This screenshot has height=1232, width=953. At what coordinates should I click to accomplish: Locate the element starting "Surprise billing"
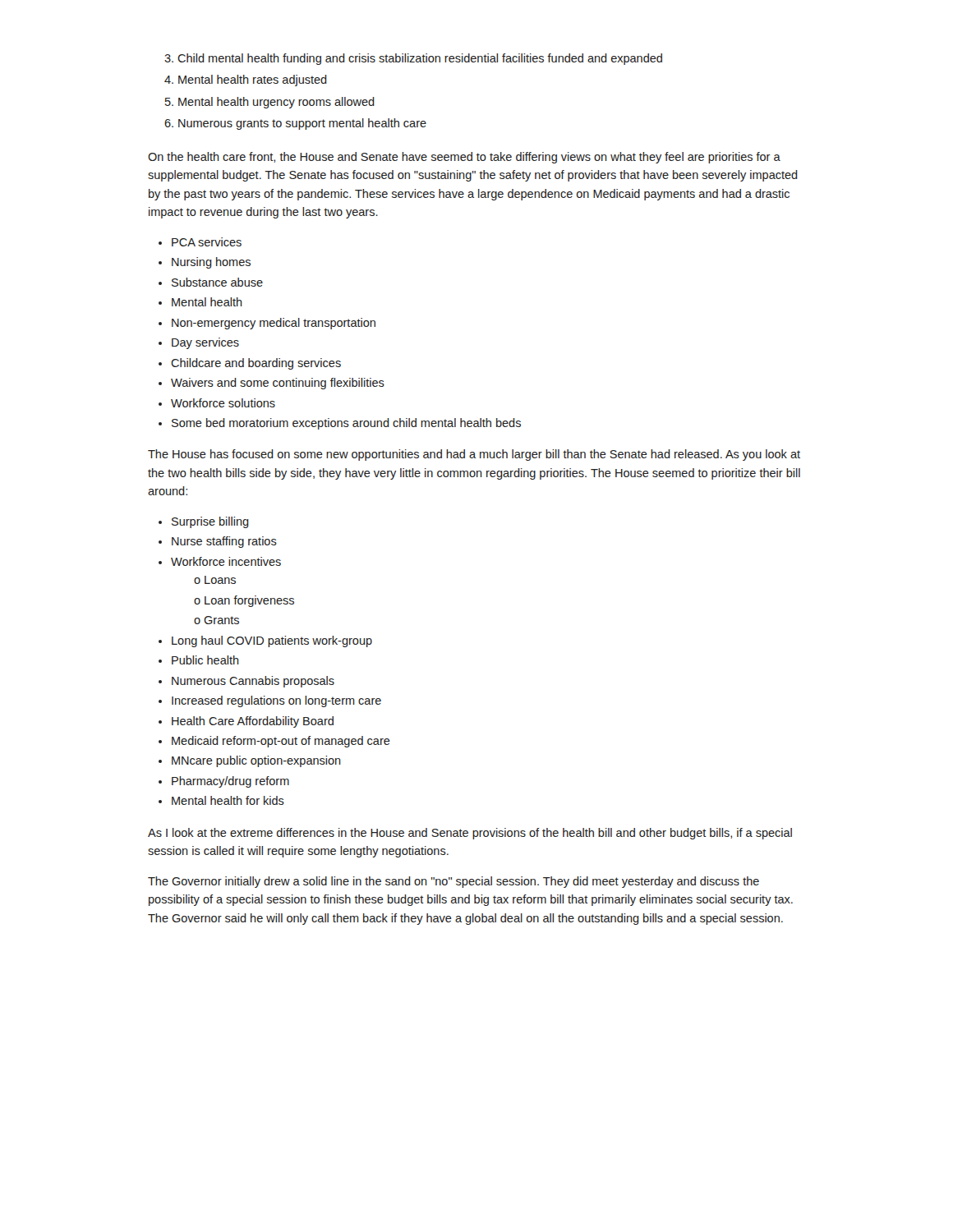(210, 522)
